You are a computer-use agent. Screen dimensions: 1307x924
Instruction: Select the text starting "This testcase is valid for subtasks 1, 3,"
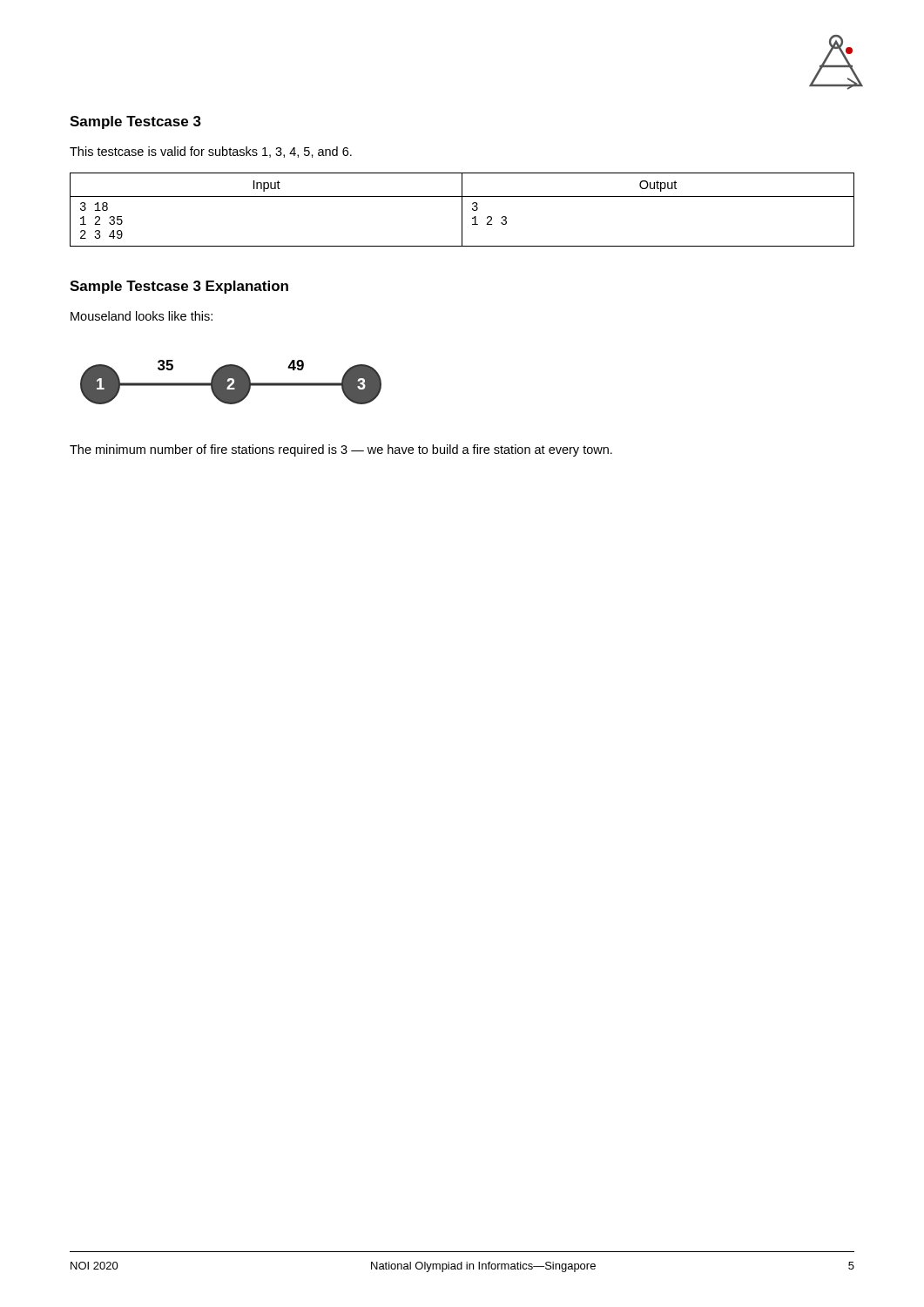click(211, 152)
